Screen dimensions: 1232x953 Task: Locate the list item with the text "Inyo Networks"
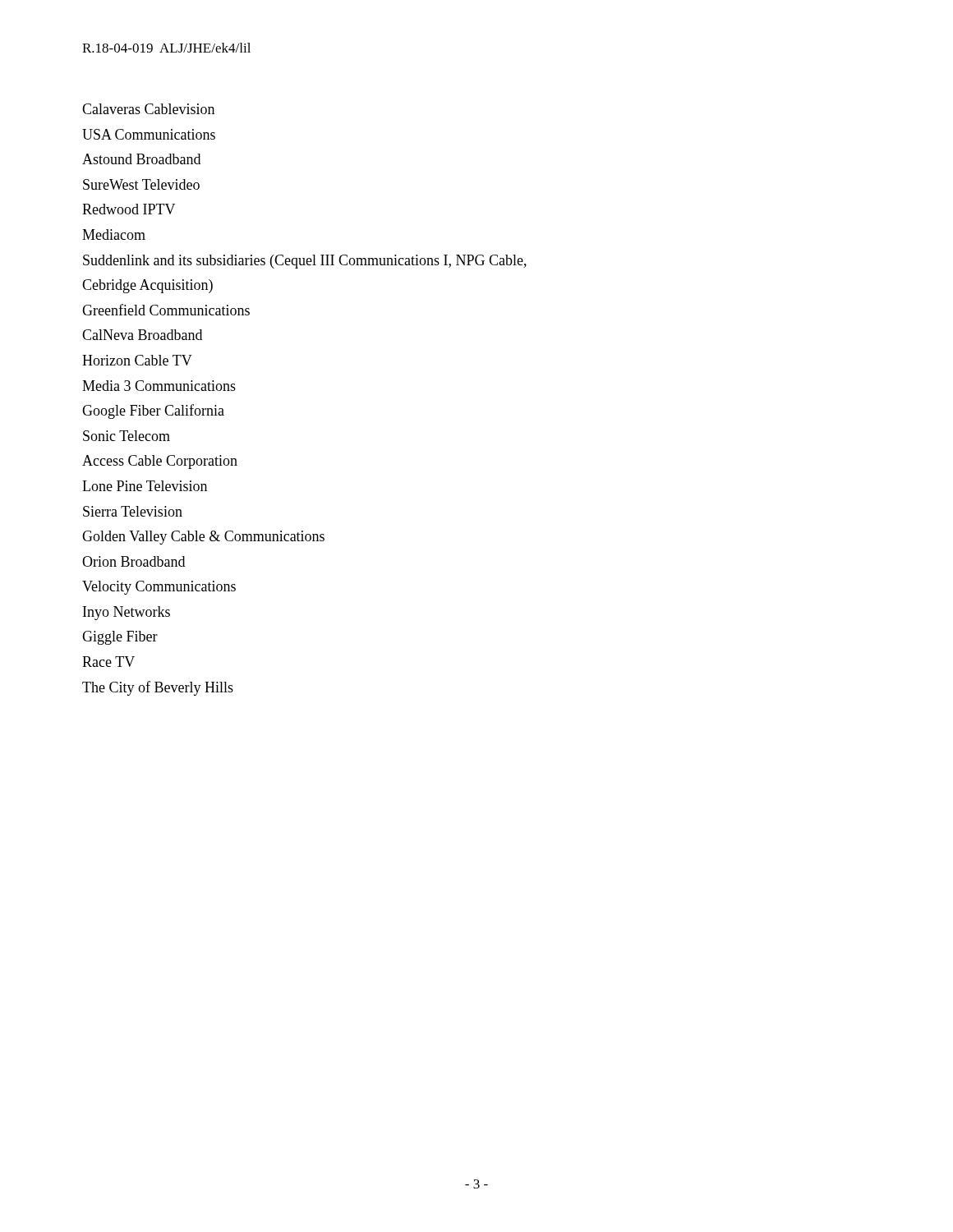(126, 612)
